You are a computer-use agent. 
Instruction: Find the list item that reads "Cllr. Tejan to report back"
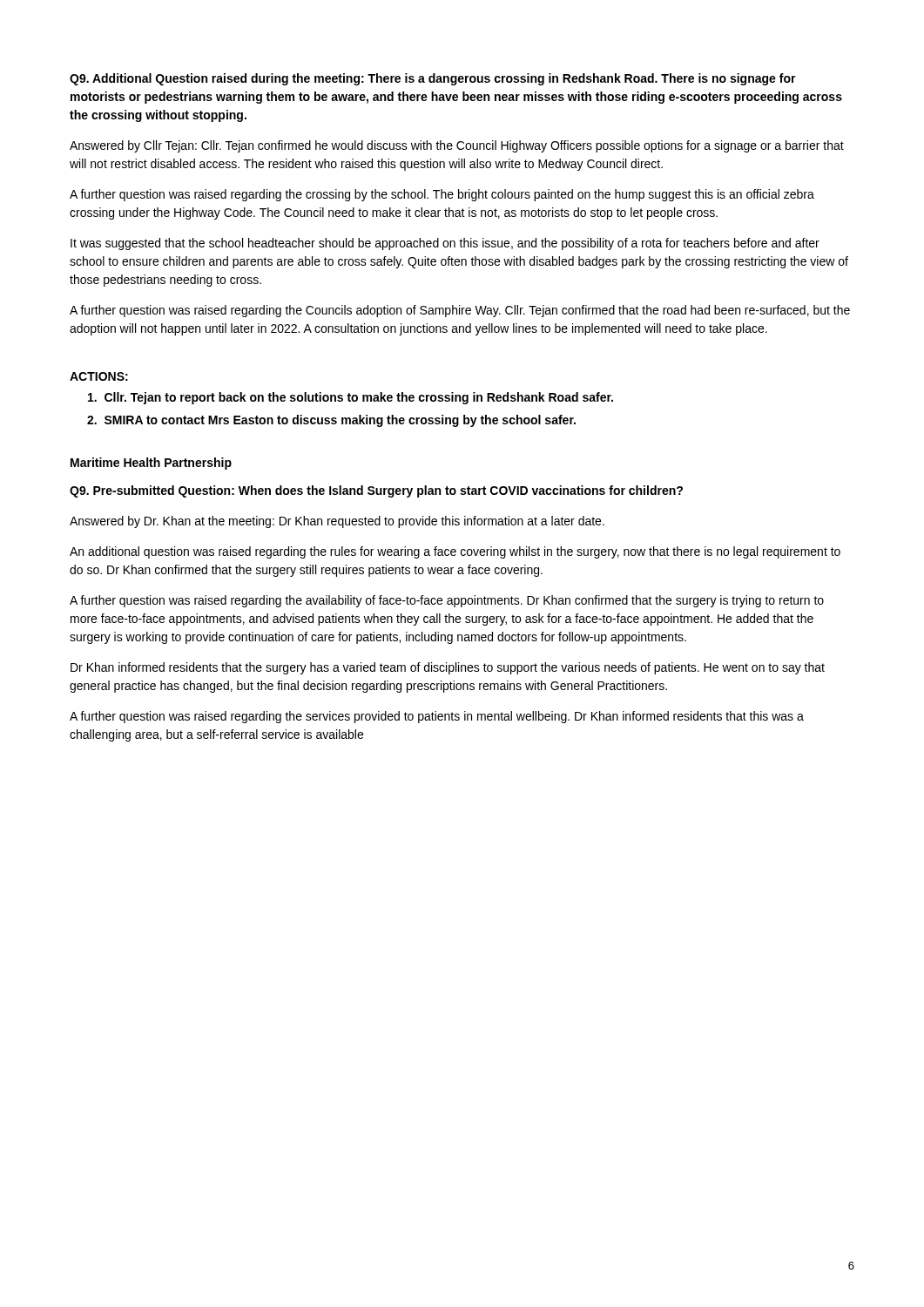[x=351, y=397]
